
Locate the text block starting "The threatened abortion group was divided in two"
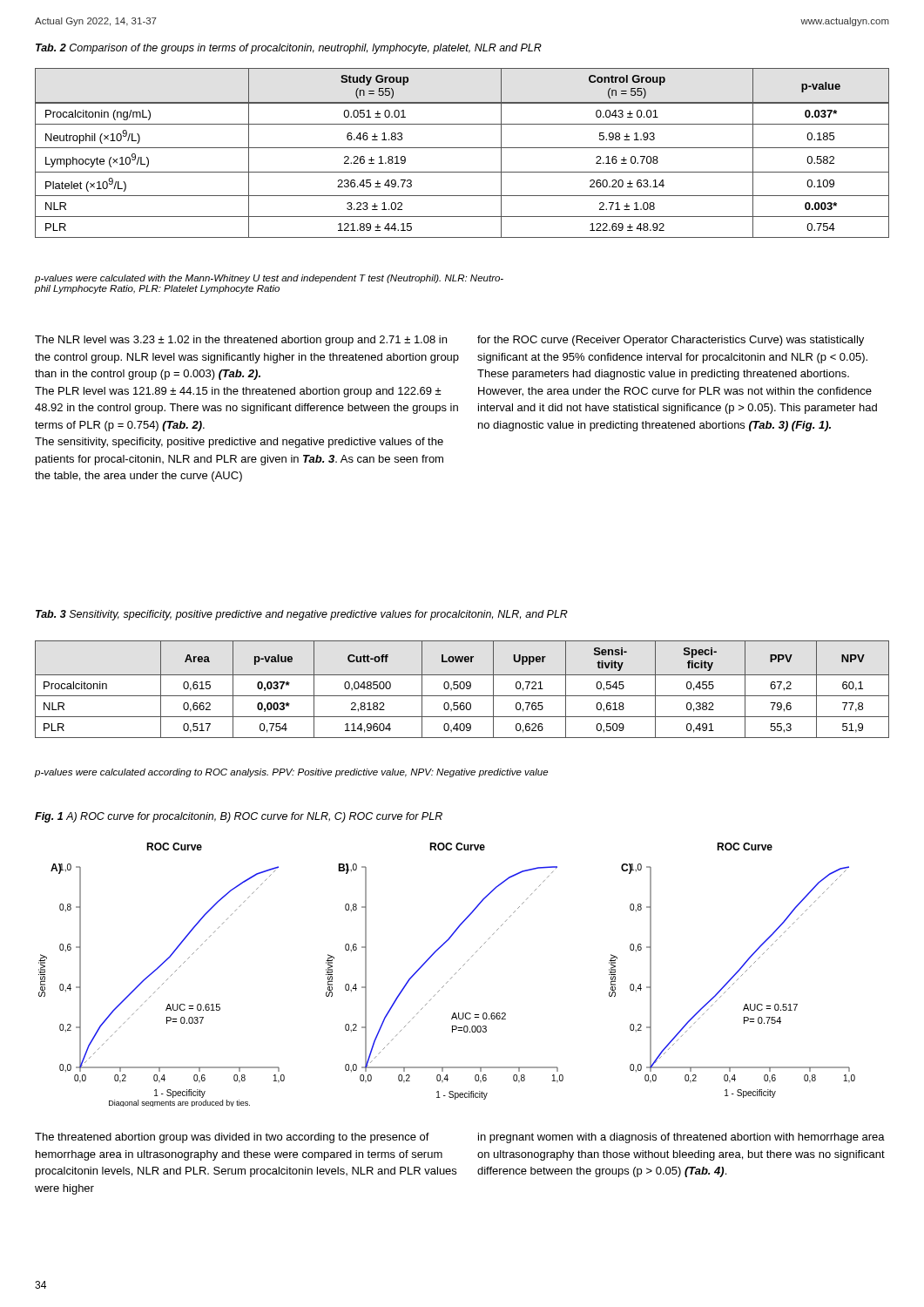click(246, 1162)
